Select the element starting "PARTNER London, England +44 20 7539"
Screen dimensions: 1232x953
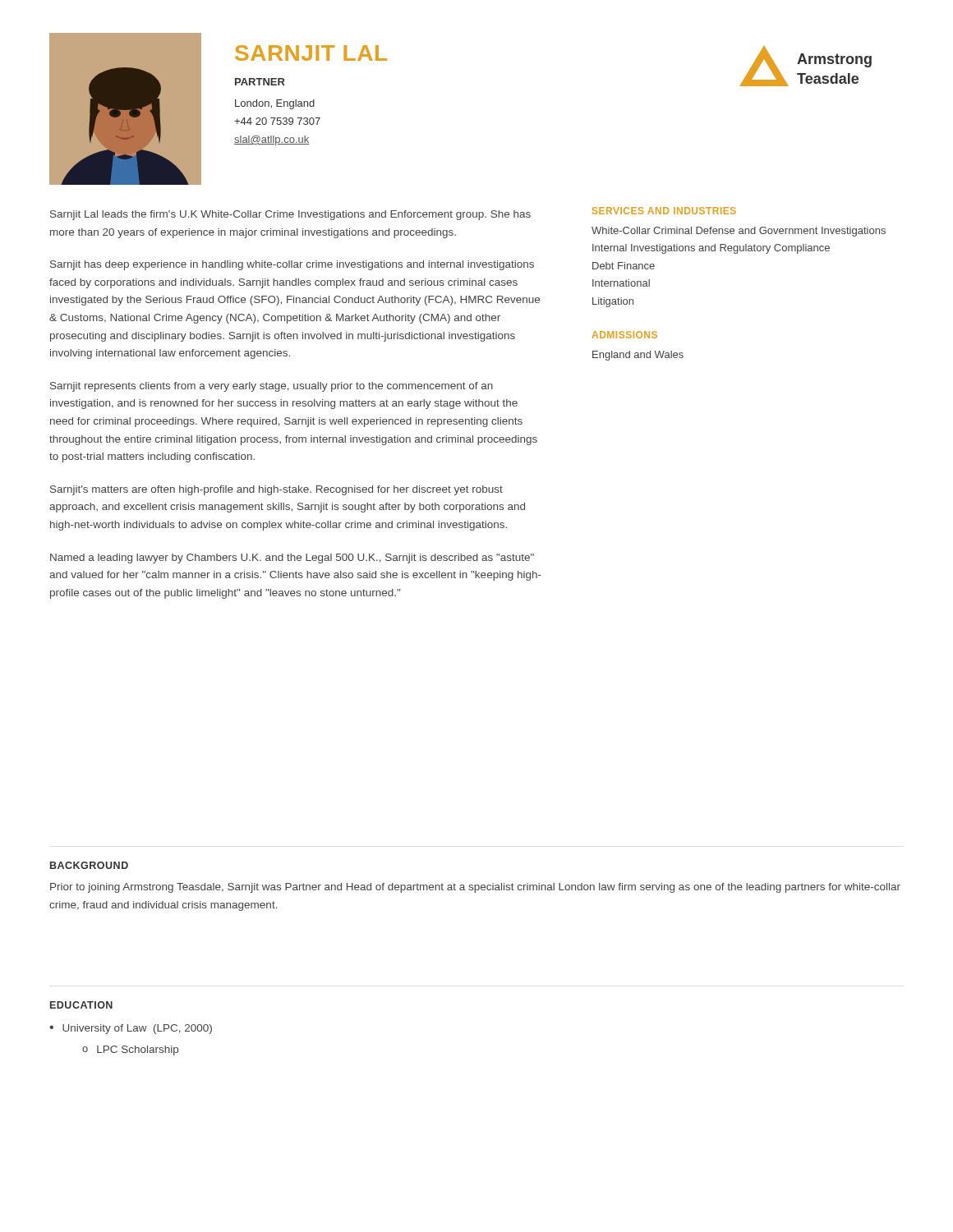(311, 109)
